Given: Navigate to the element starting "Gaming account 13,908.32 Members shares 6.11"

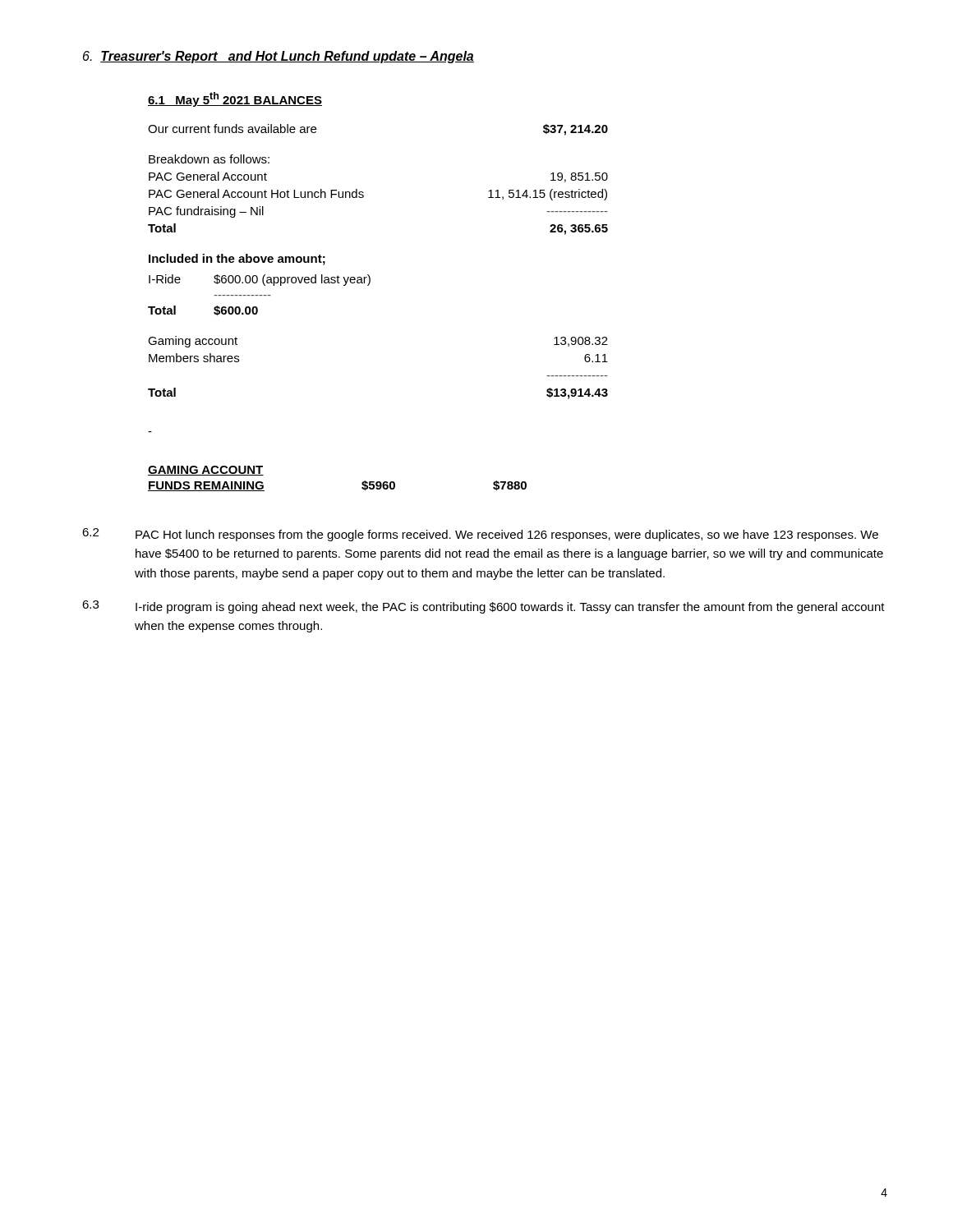Looking at the screenshot, I should 186,341.
